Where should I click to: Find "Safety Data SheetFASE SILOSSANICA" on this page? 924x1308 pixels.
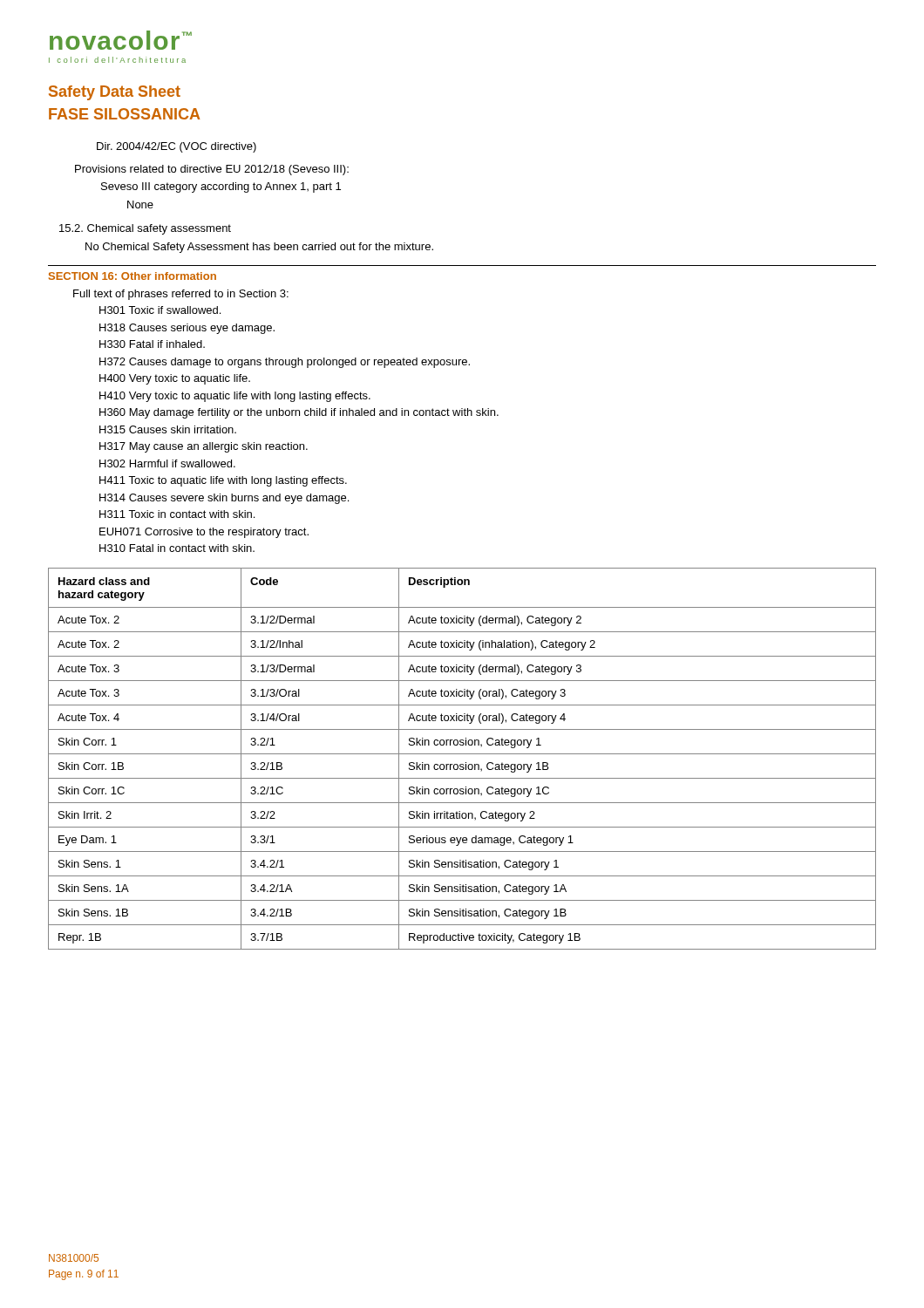pos(124,103)
